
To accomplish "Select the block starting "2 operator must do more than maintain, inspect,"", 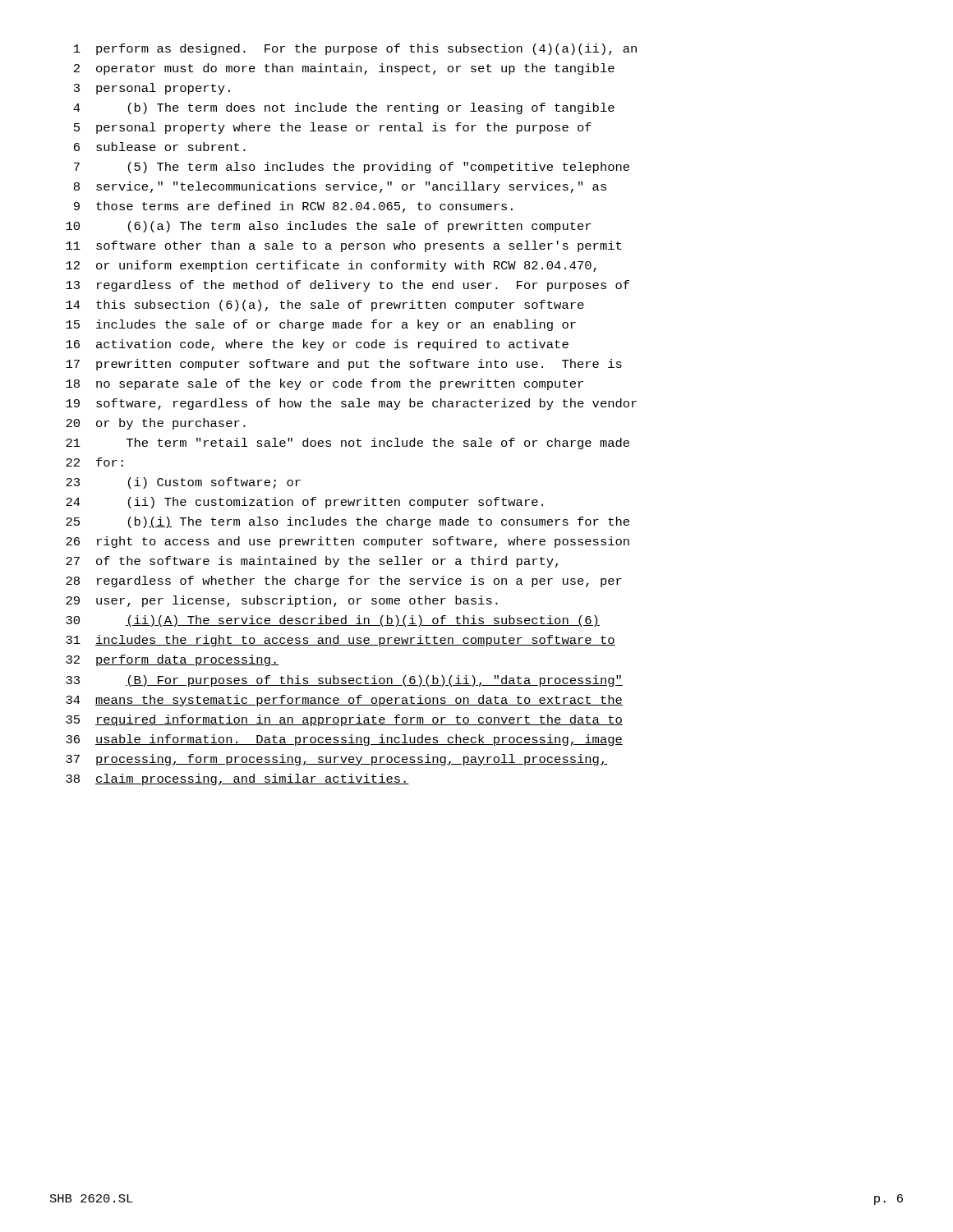I will (476, 69).
